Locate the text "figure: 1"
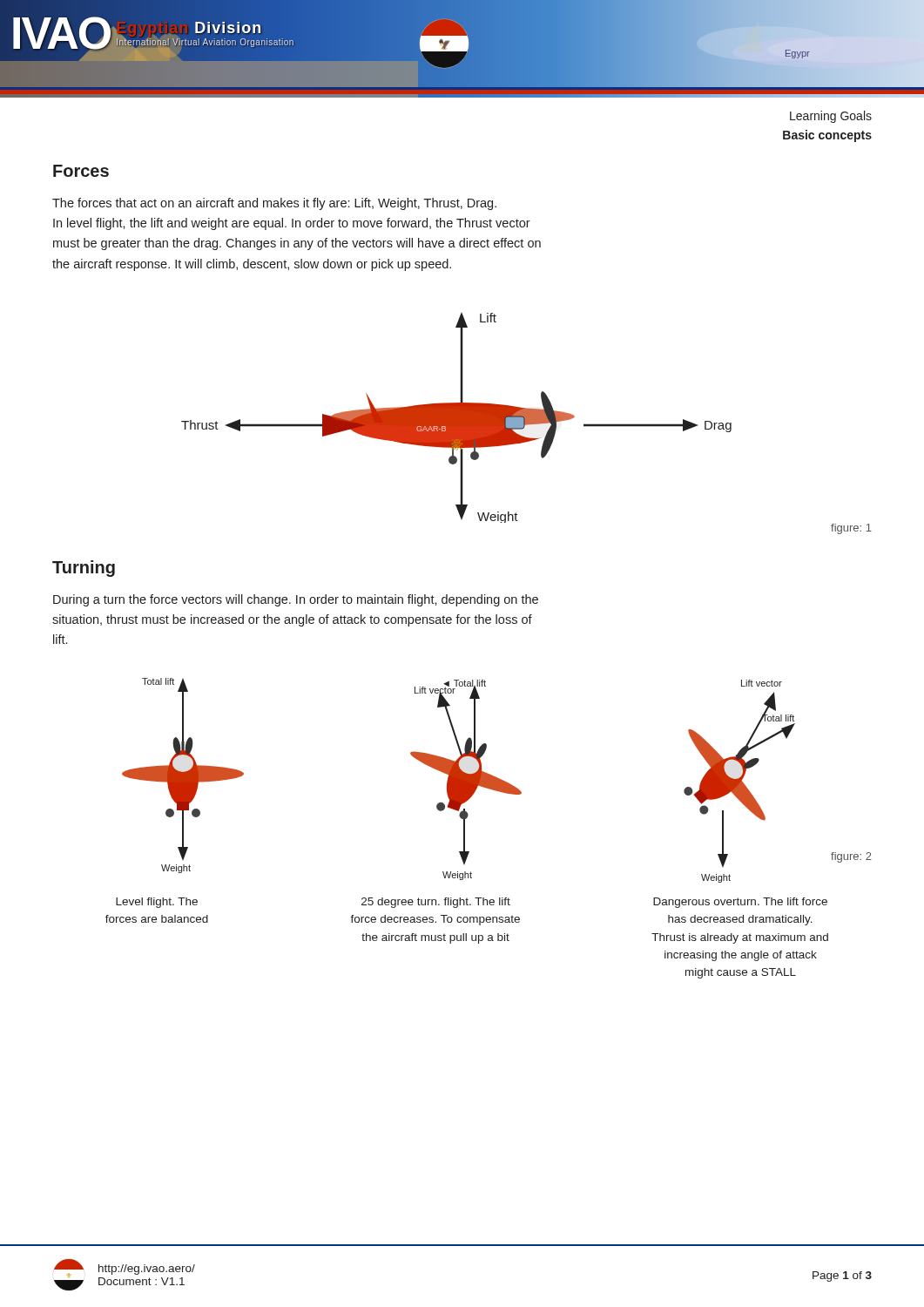Image resolution: width=924 pixels, height=1307 pixels. tap(851, 528)
